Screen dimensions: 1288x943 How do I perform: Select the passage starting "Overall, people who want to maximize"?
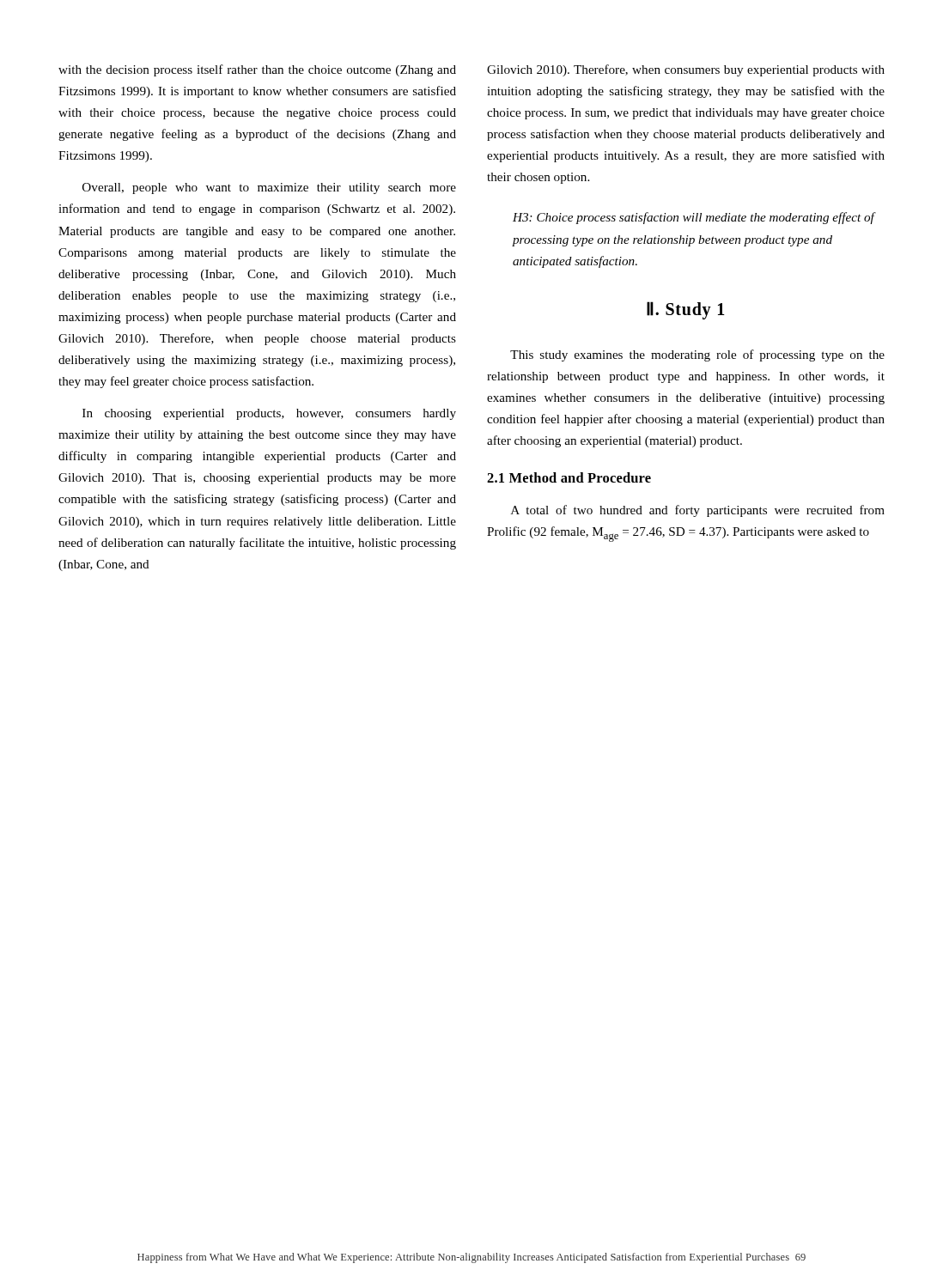coord(257,284)
